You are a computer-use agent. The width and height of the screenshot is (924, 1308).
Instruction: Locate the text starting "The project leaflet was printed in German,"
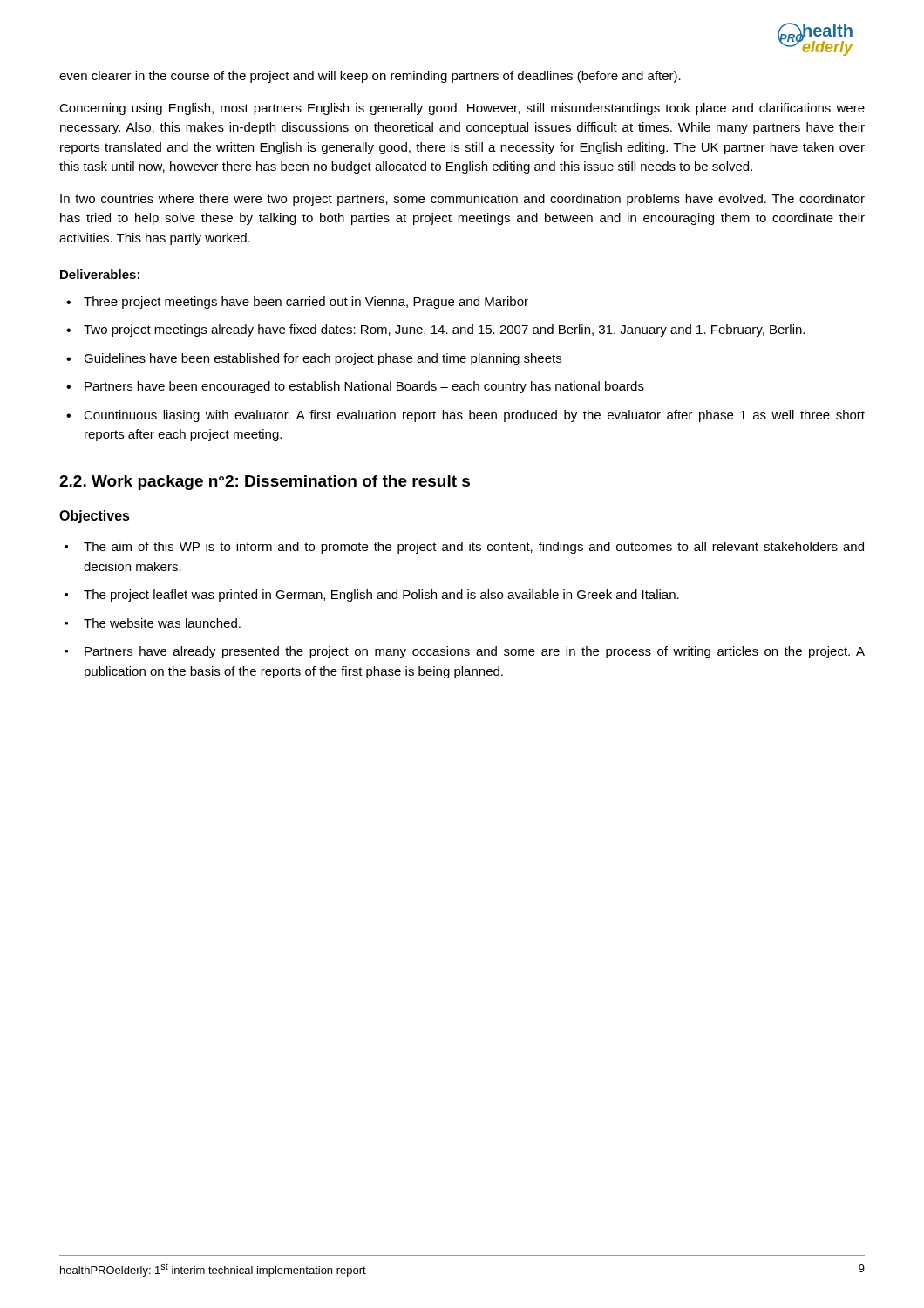click(462, 595)
